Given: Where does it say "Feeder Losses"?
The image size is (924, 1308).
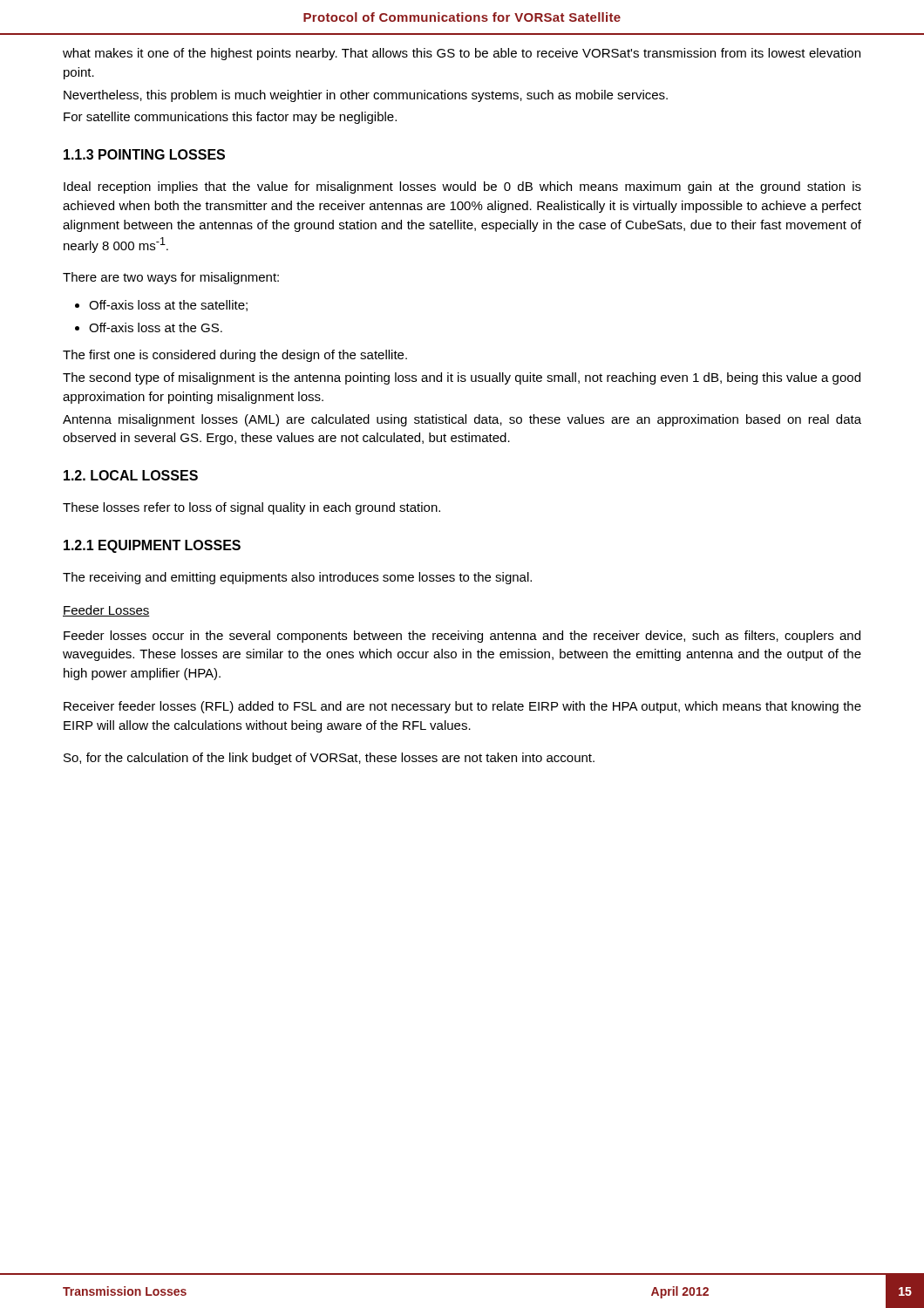Looking at the screenshot, I should pyautogui.click(x=106, y=610).
